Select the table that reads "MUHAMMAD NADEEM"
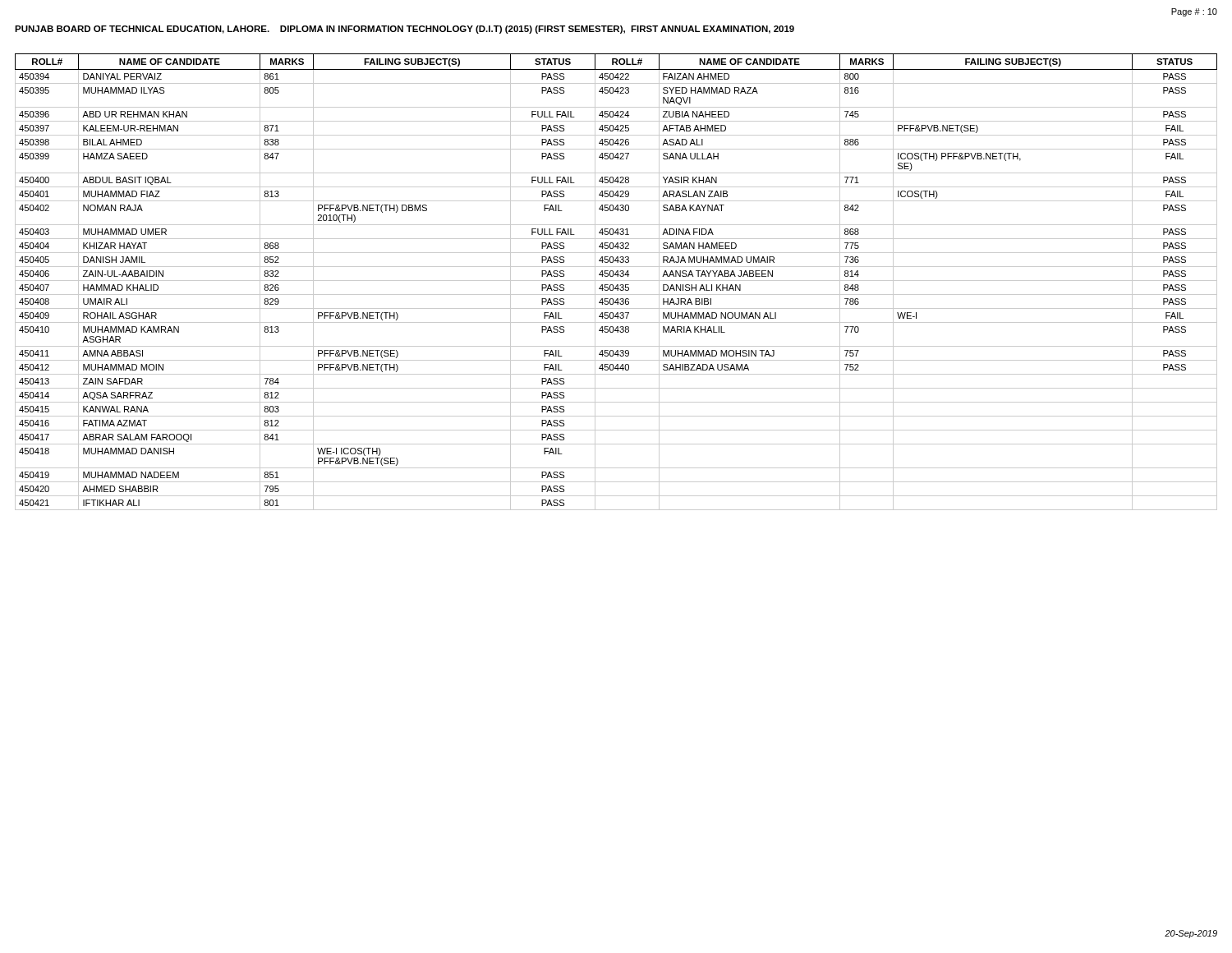Image resolution: width=1232 pixels, height=953 pixels. click(x=616, y=282)
